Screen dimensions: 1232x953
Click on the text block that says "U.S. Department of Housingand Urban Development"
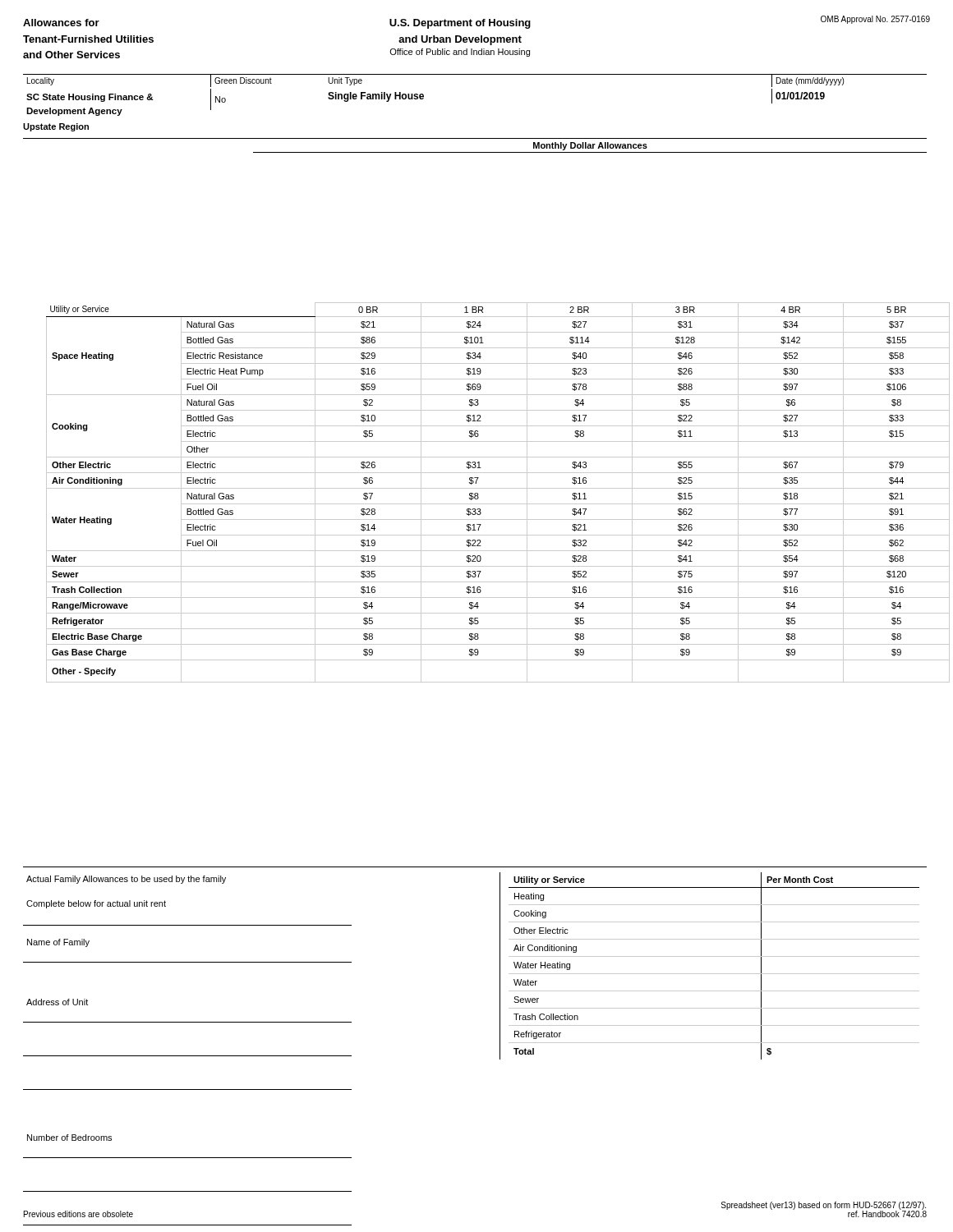pos(460,36)
